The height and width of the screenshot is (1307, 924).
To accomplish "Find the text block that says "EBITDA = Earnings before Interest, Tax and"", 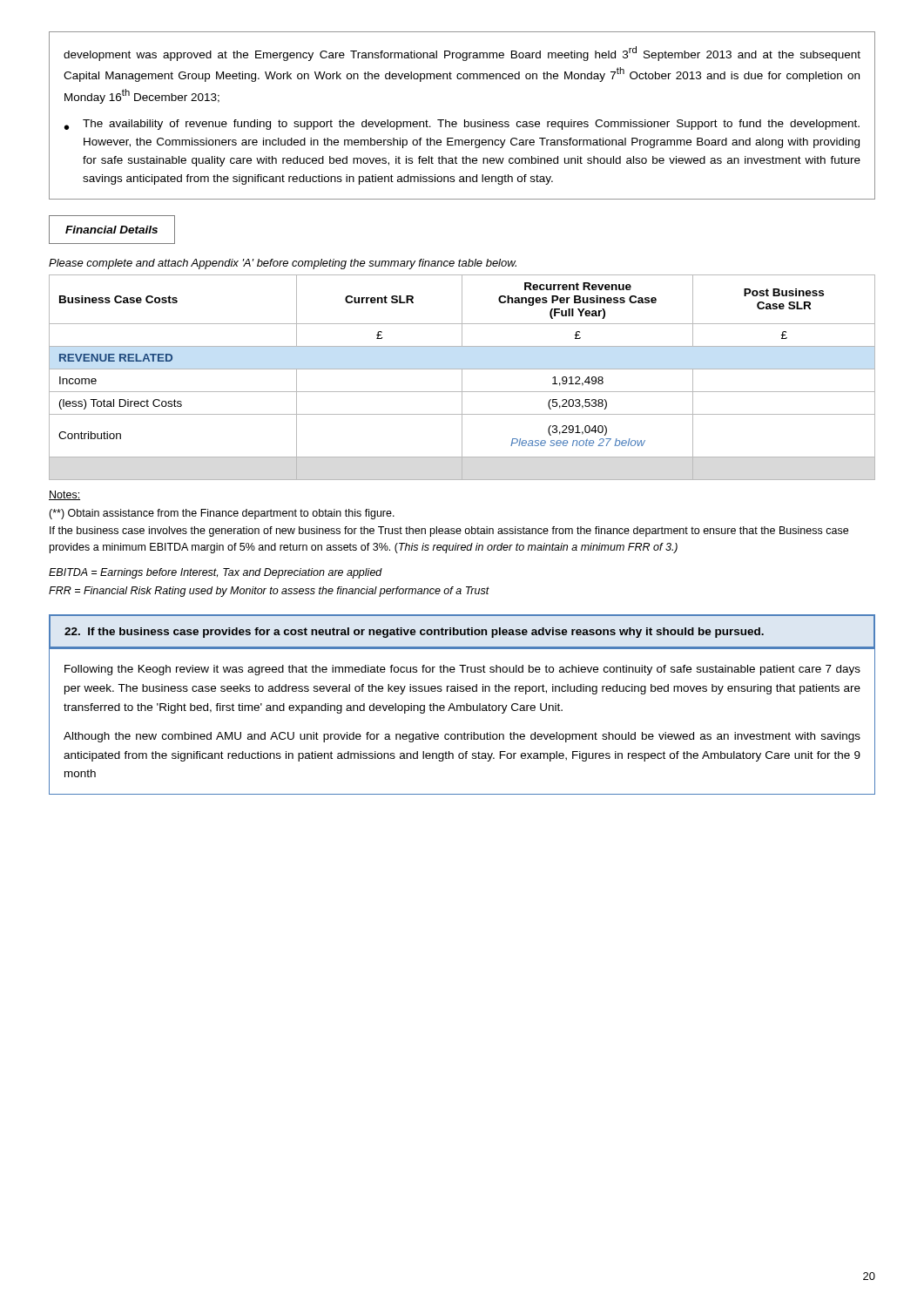I will point(462,582).
